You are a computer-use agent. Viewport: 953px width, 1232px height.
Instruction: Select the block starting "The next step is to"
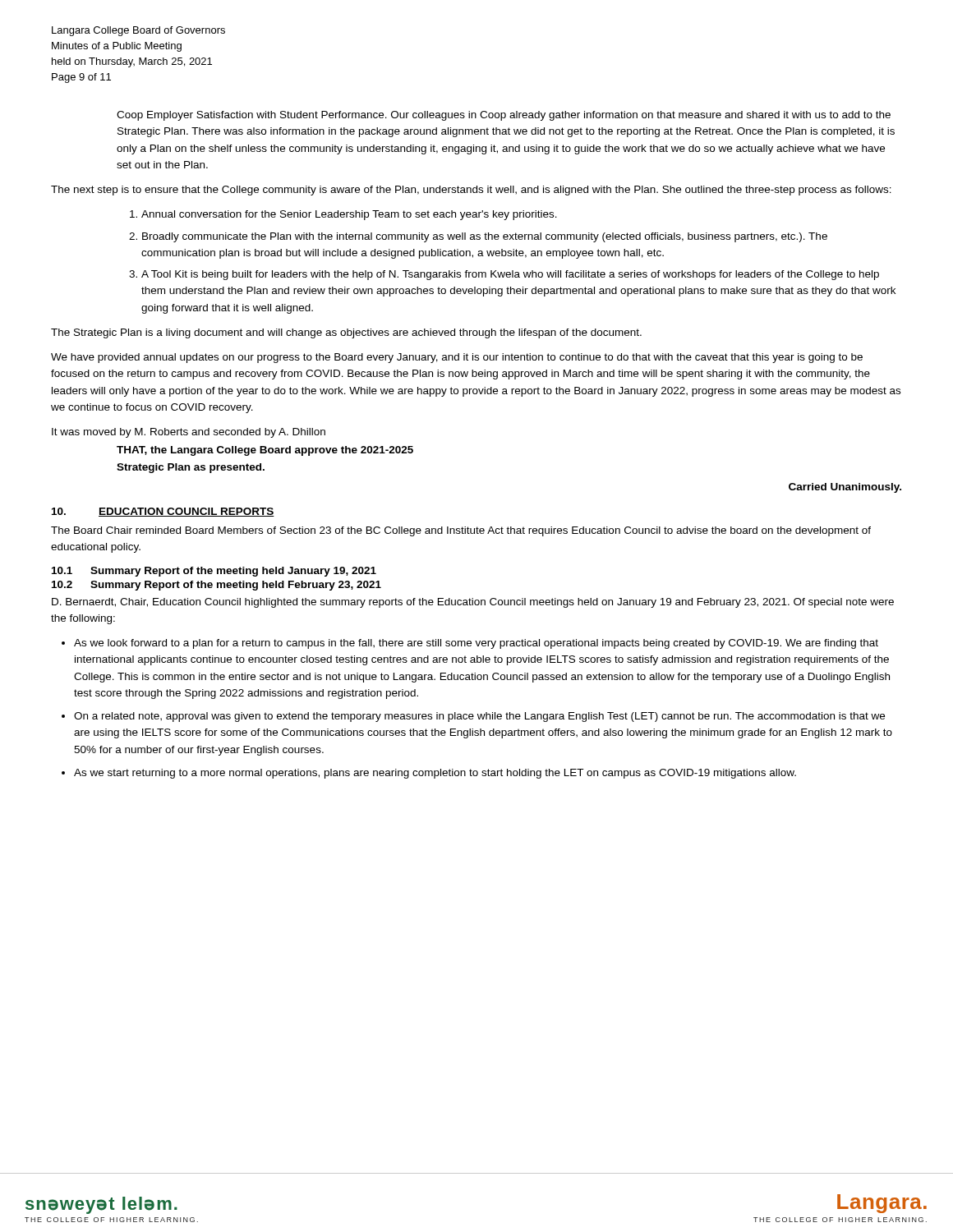click(x=476, y=190)
